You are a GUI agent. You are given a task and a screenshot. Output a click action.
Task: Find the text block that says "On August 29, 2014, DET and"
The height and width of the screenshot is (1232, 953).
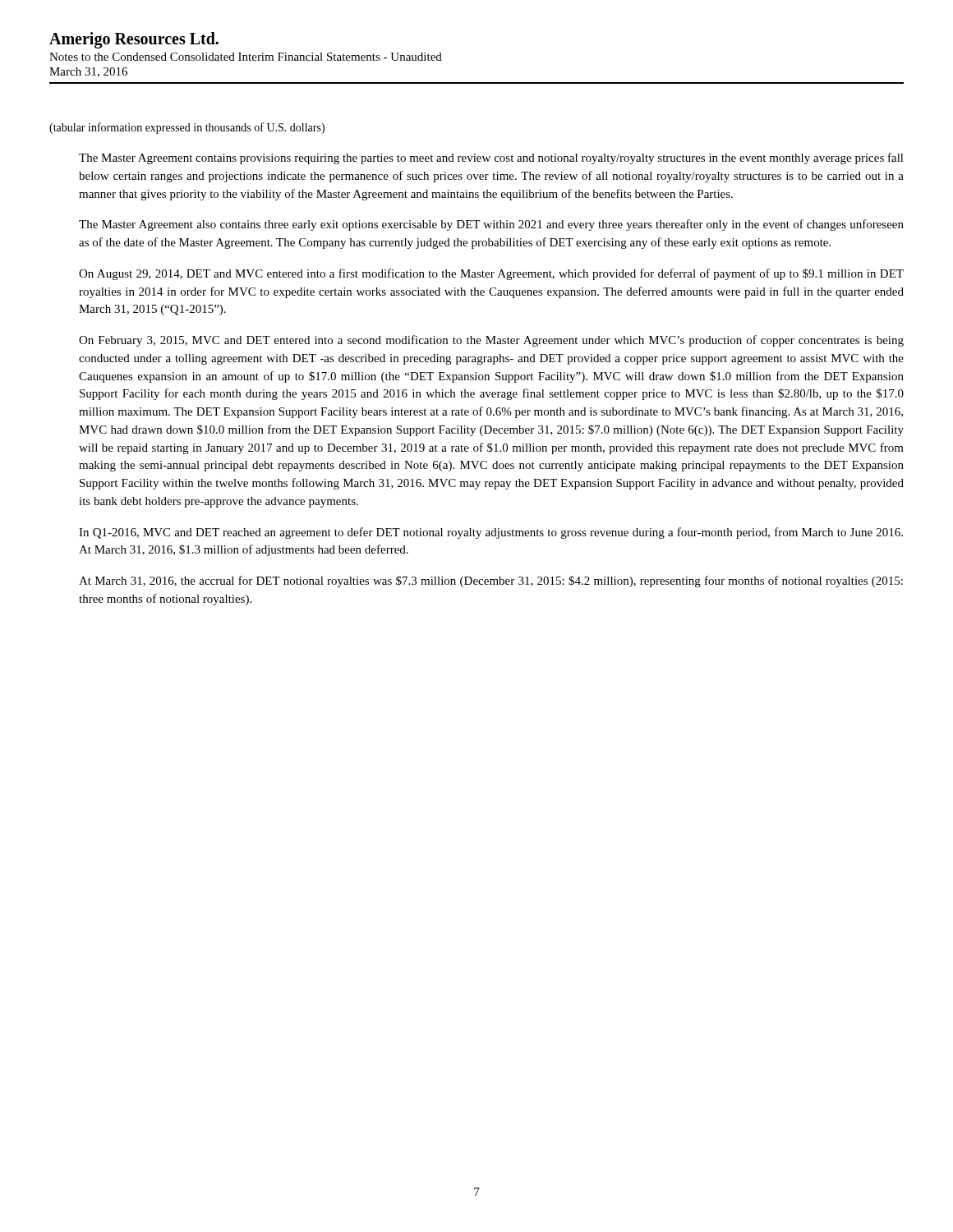coord(491,291)
